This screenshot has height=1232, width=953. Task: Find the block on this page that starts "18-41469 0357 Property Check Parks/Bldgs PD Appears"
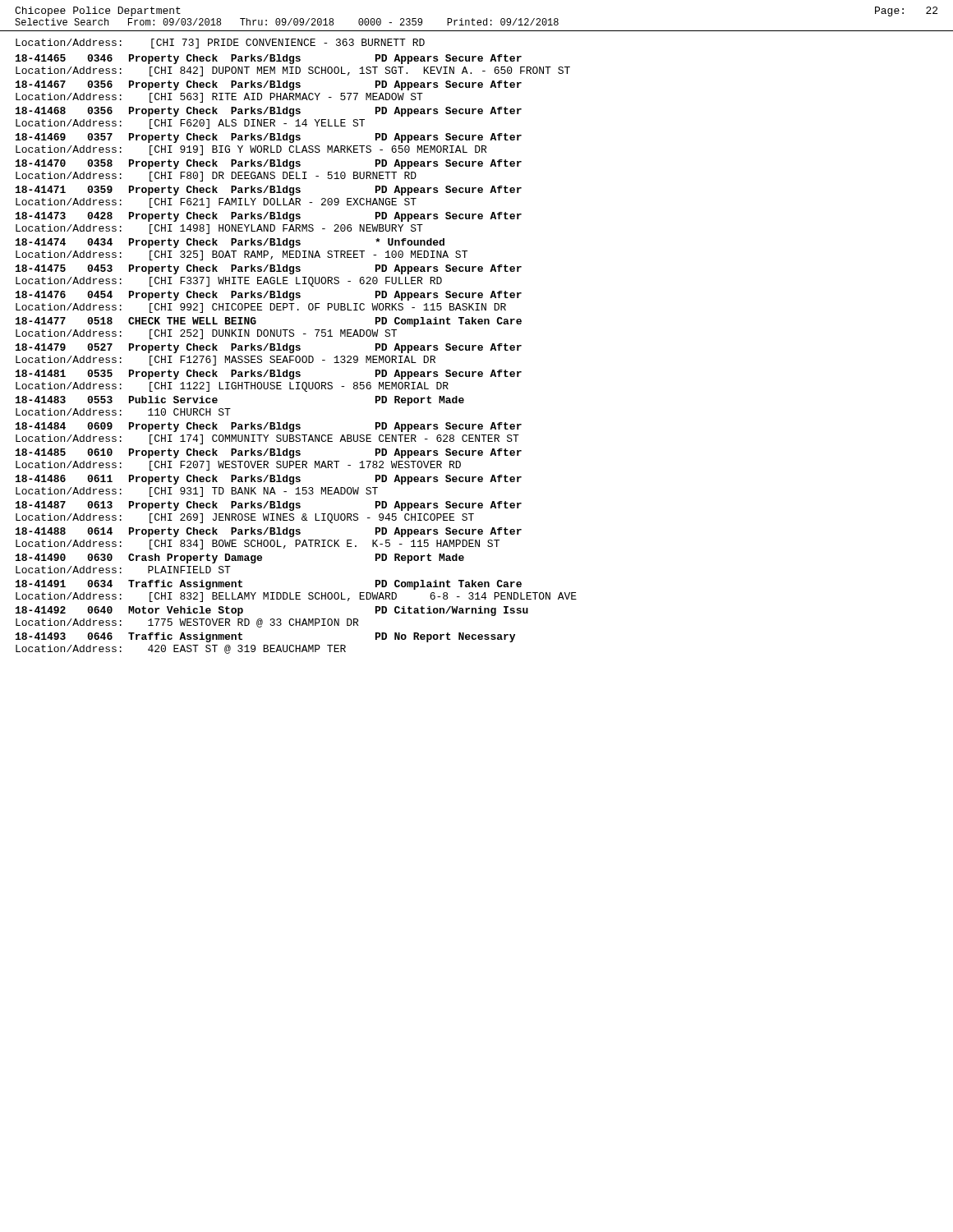[x=476, y=144]
